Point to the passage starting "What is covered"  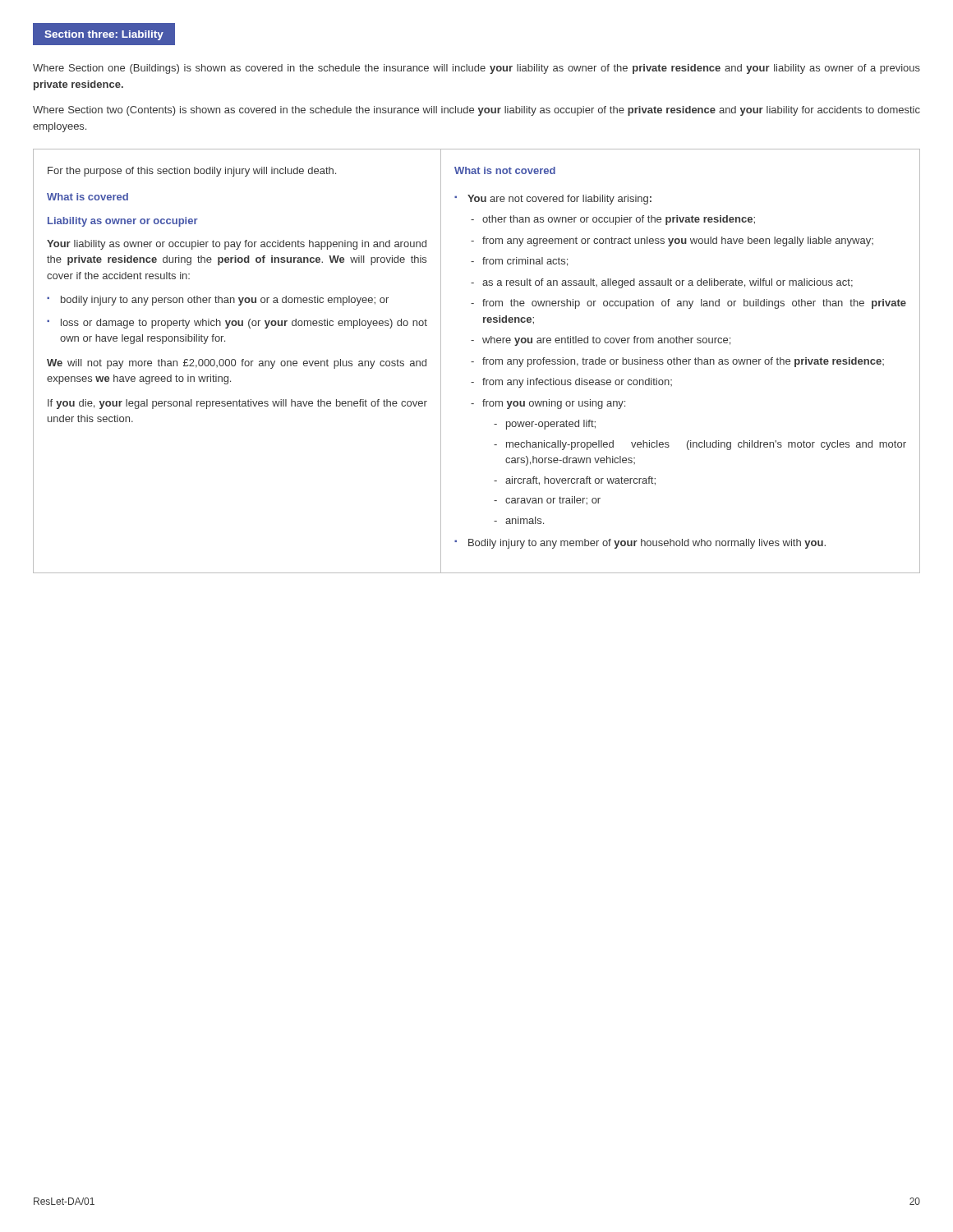88,196
